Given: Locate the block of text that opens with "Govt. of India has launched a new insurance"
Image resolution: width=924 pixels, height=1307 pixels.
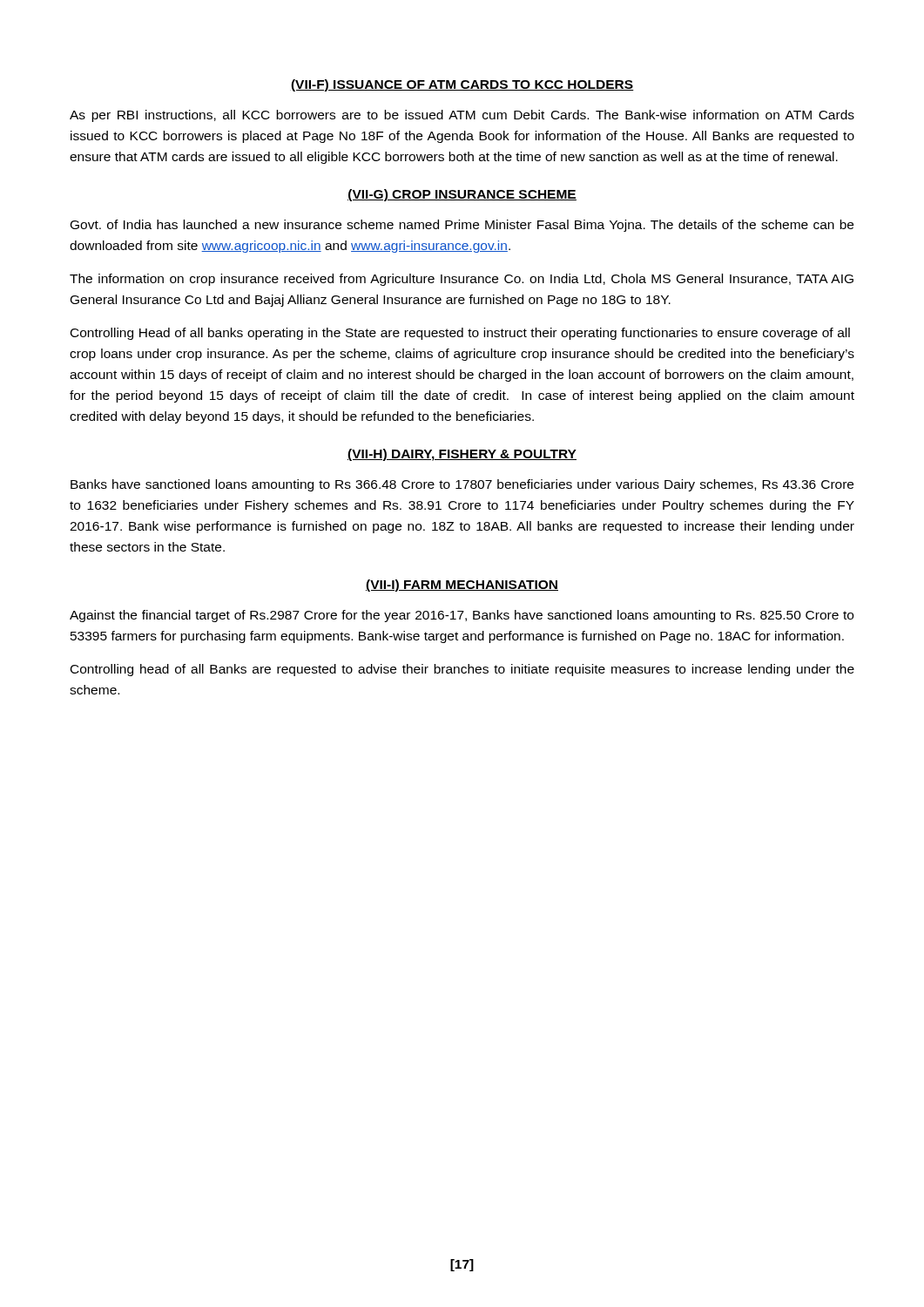Looking at the screenshot, I should [x=462, y=235].
